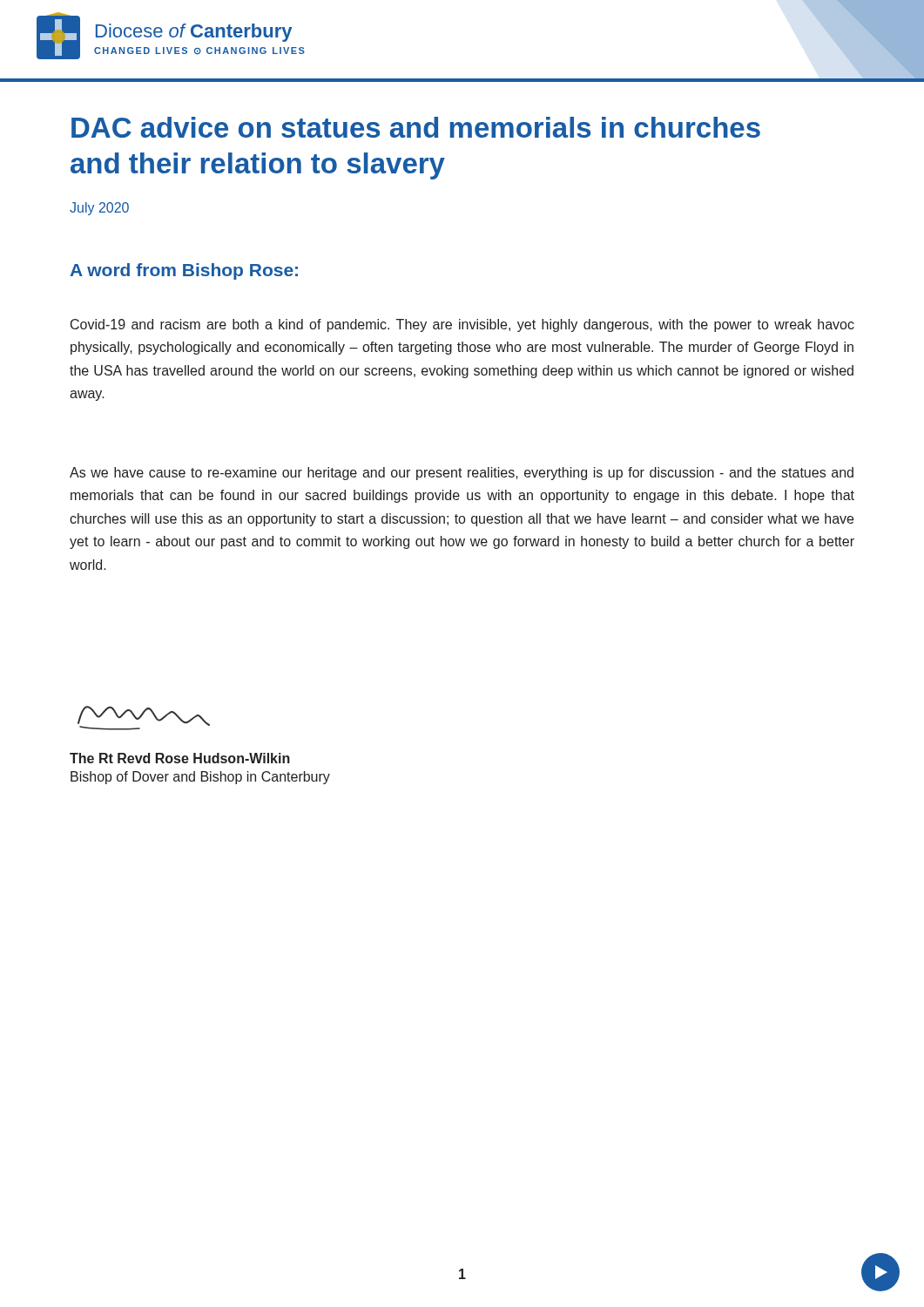
Task: Find the element starting "July 2020"
Action: tap(100, 208)
